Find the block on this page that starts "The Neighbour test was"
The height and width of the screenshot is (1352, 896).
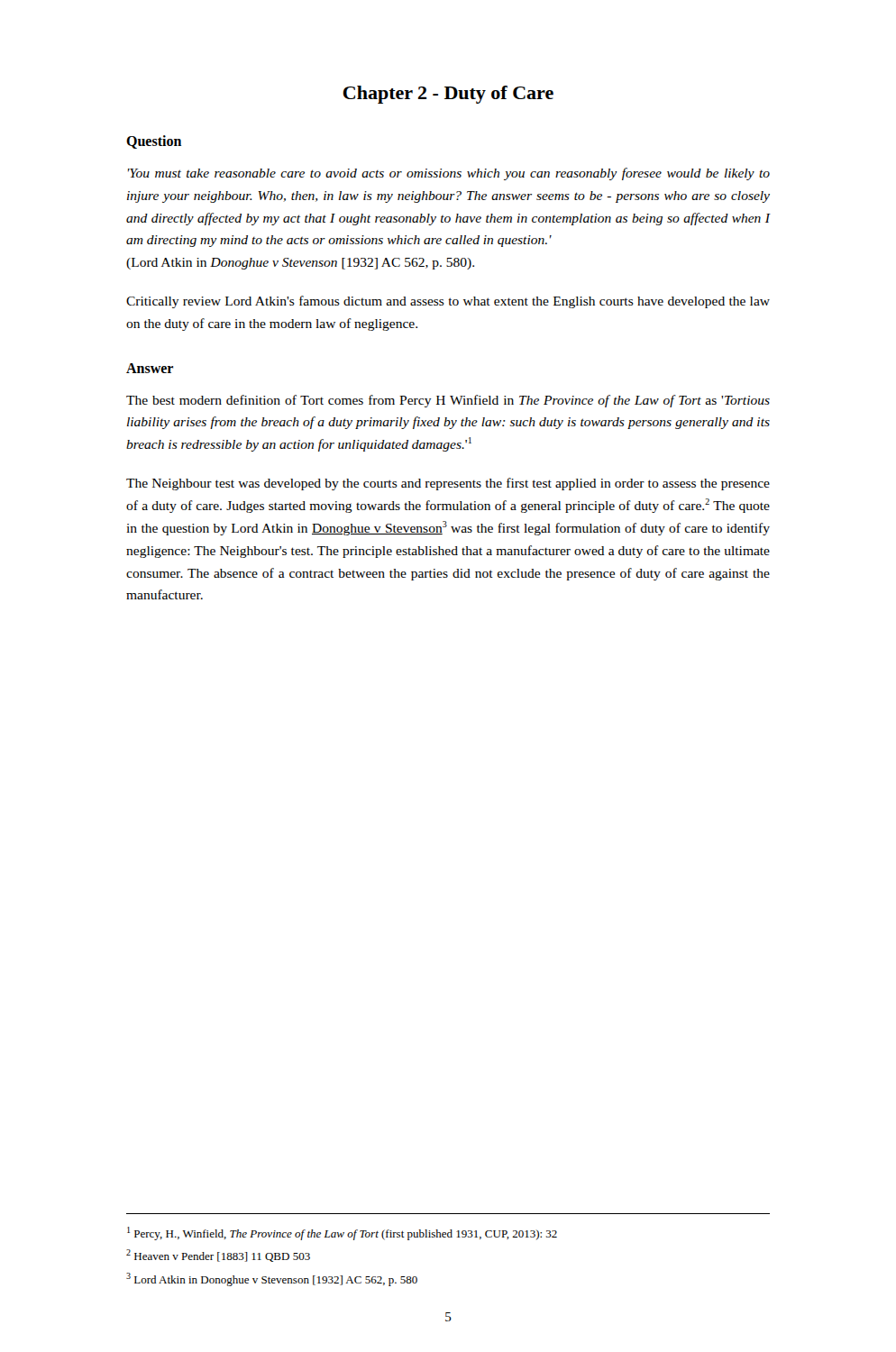[x=448, y=539]
